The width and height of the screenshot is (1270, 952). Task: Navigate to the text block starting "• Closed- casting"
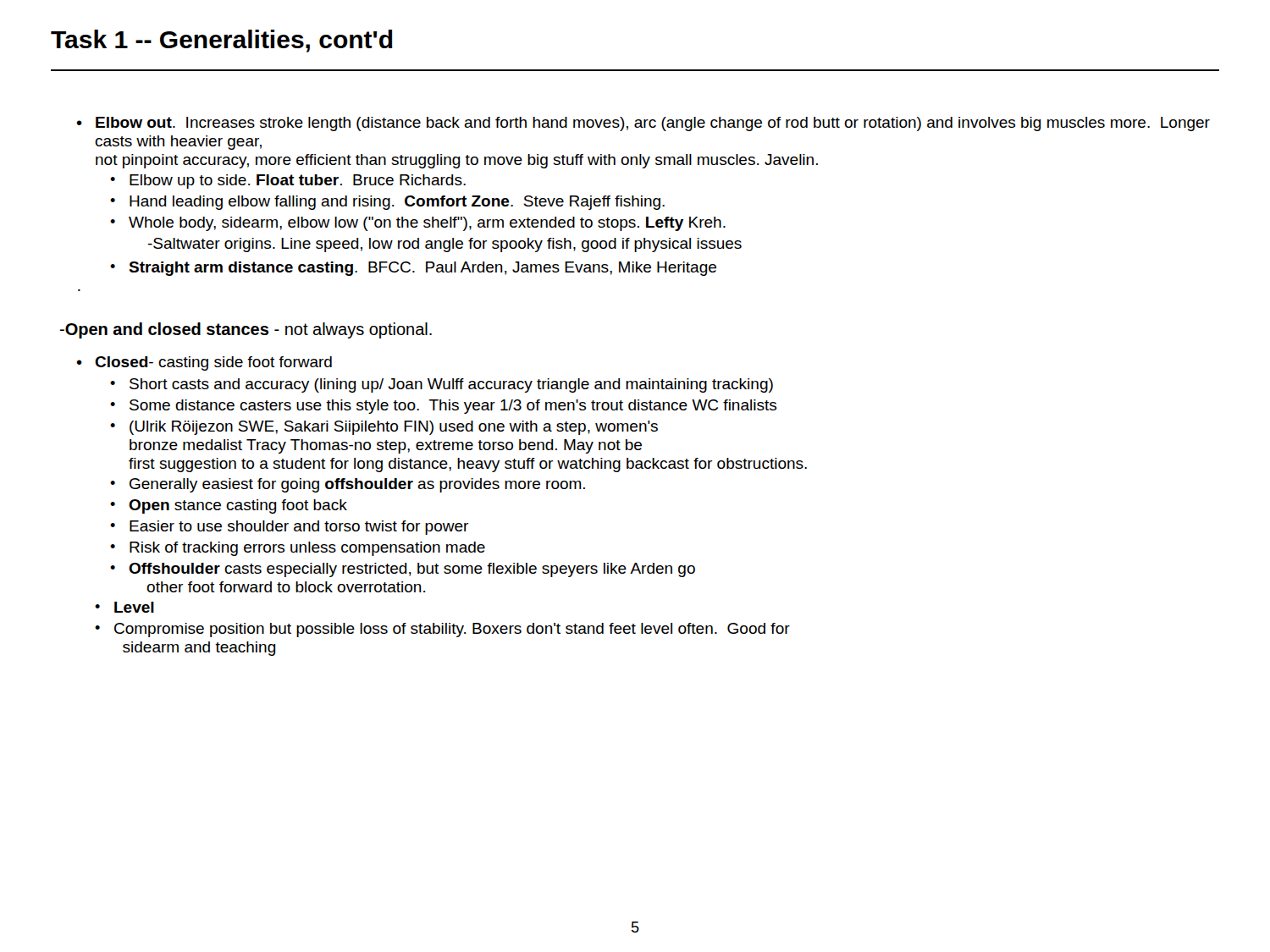click(x=204, y=362)
